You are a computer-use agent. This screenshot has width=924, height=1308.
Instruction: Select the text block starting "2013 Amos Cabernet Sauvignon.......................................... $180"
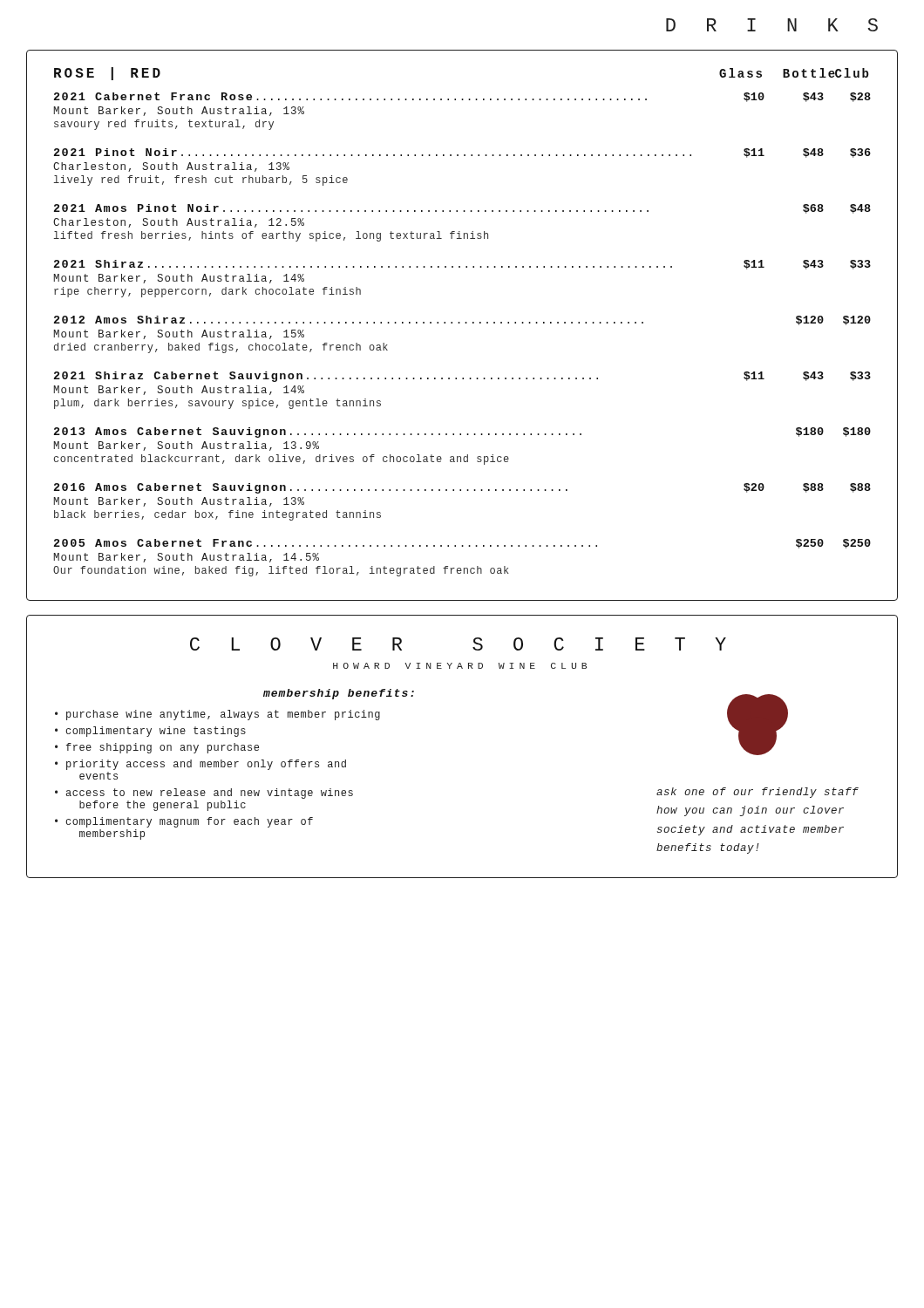click(x=462, y=446)
